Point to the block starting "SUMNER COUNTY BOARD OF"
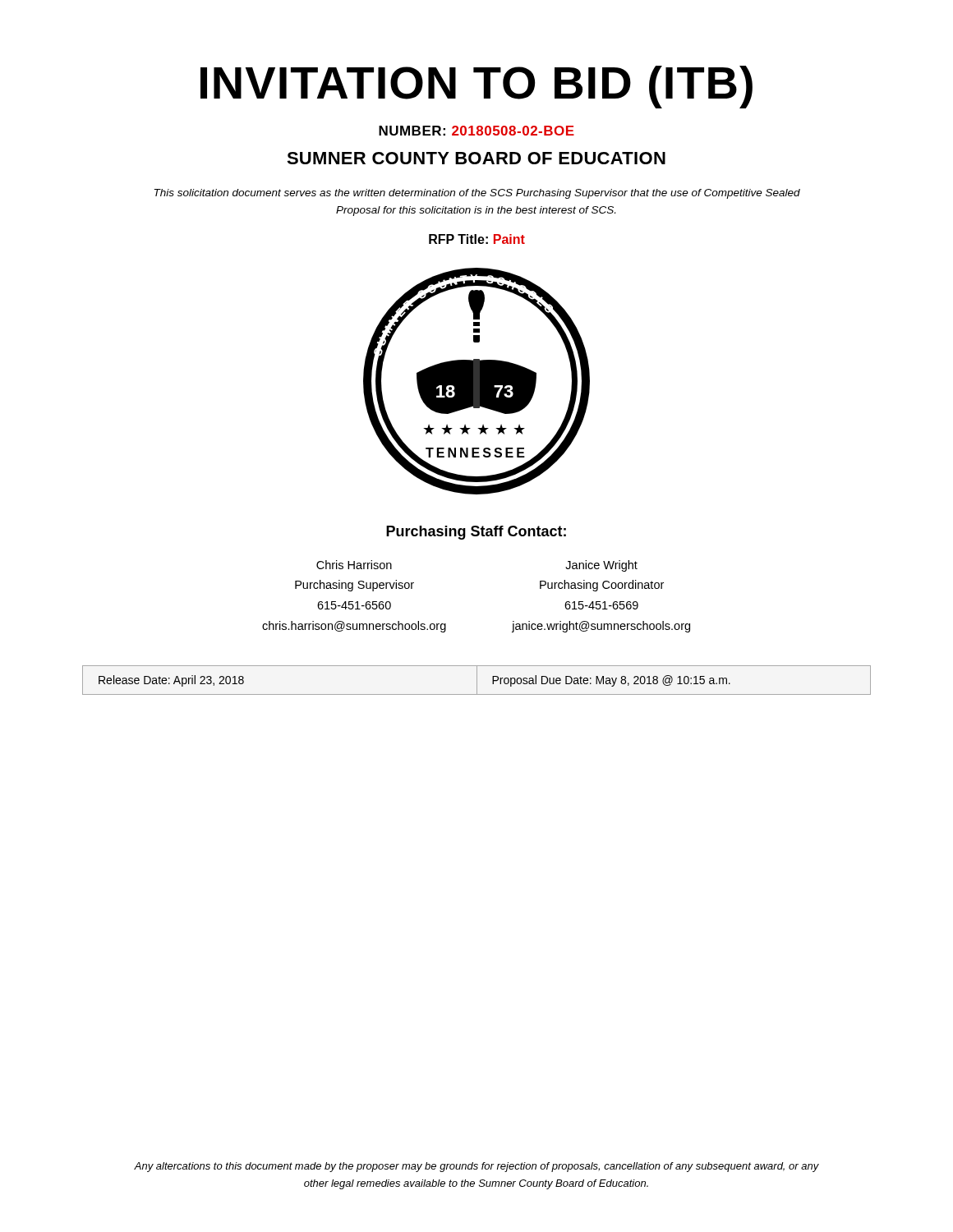 point(476,158)
